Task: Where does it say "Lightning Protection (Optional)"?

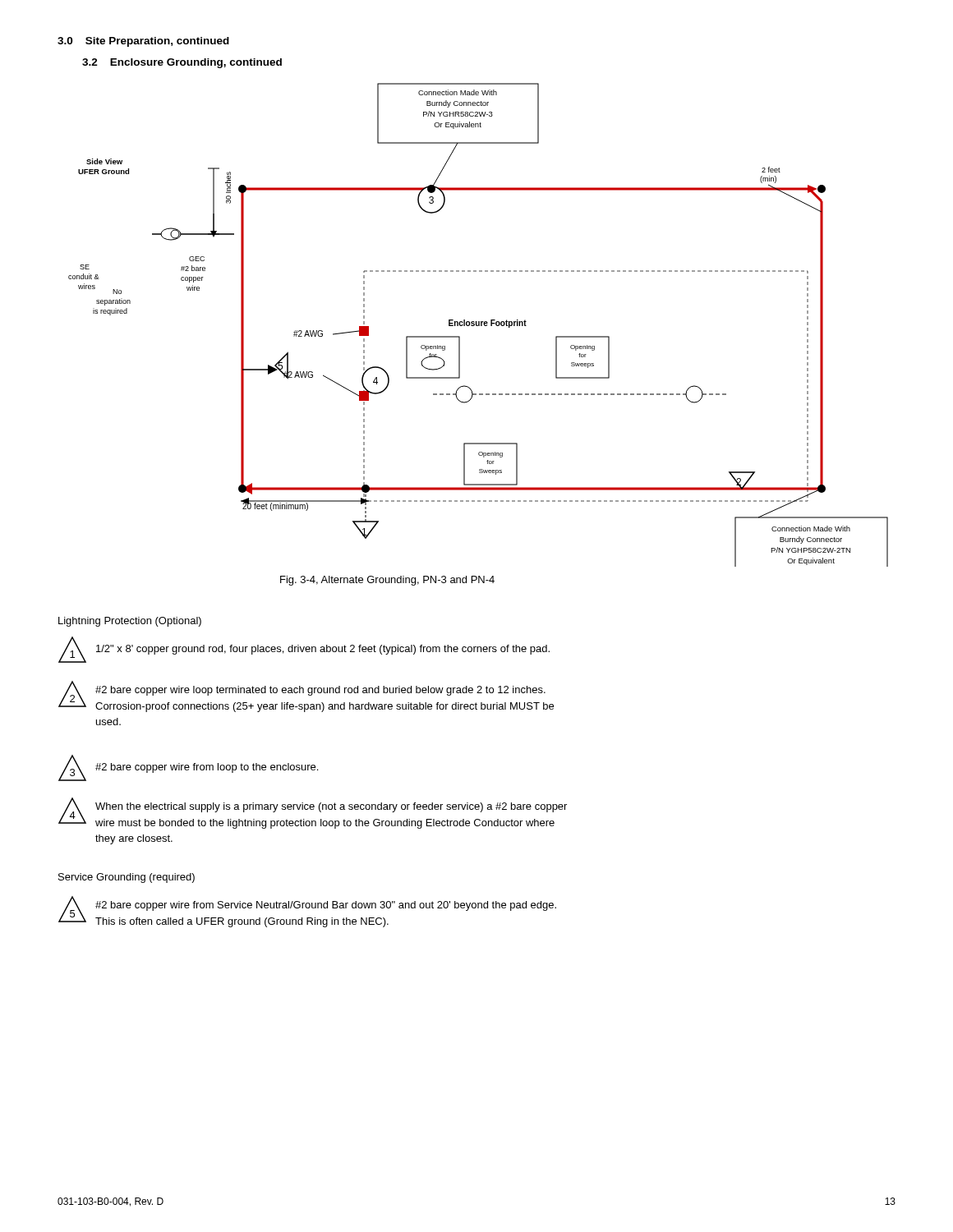Action: click(130, 621)
